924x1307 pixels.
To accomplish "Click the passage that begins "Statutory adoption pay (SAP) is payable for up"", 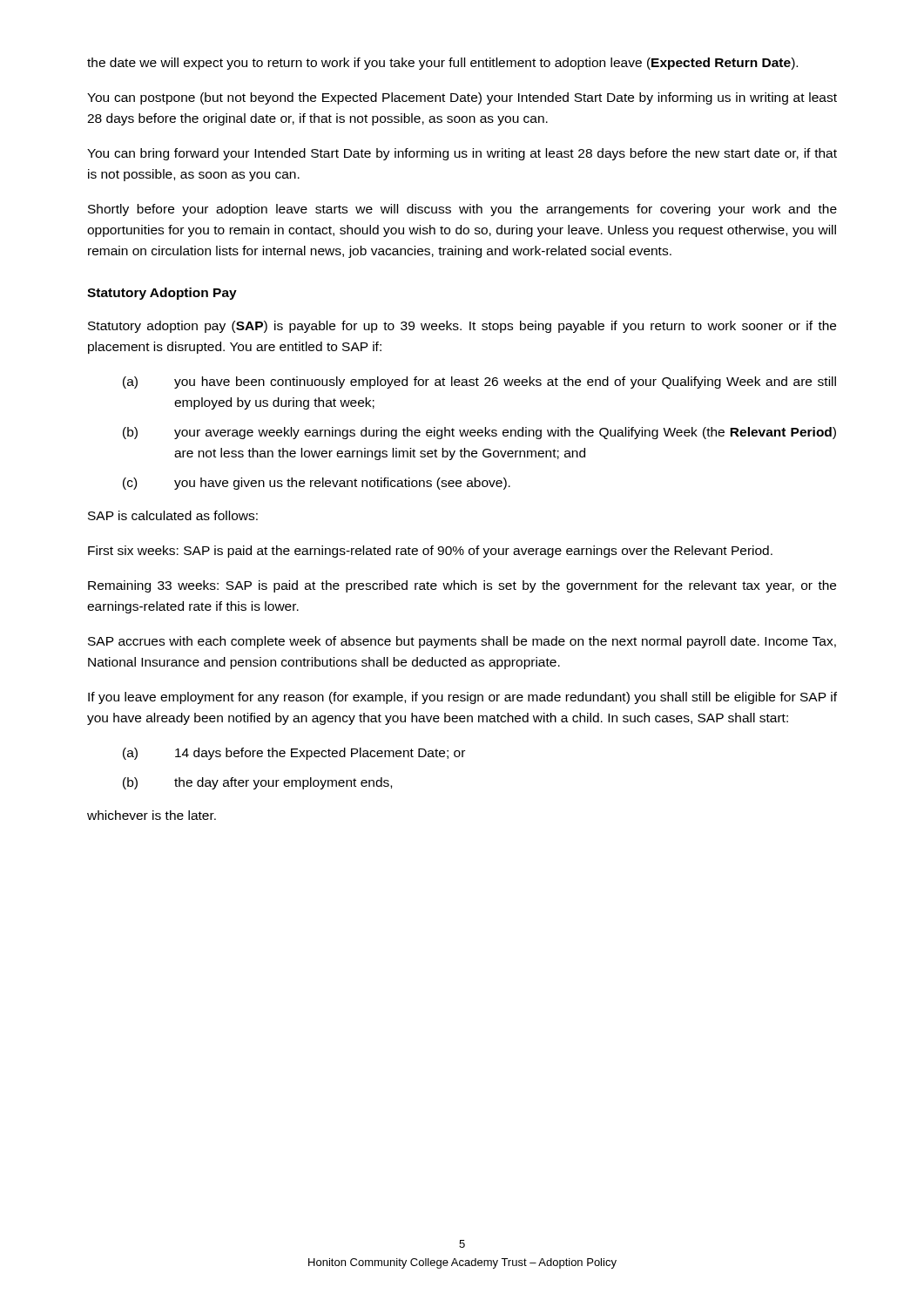I will coord(462,336).
